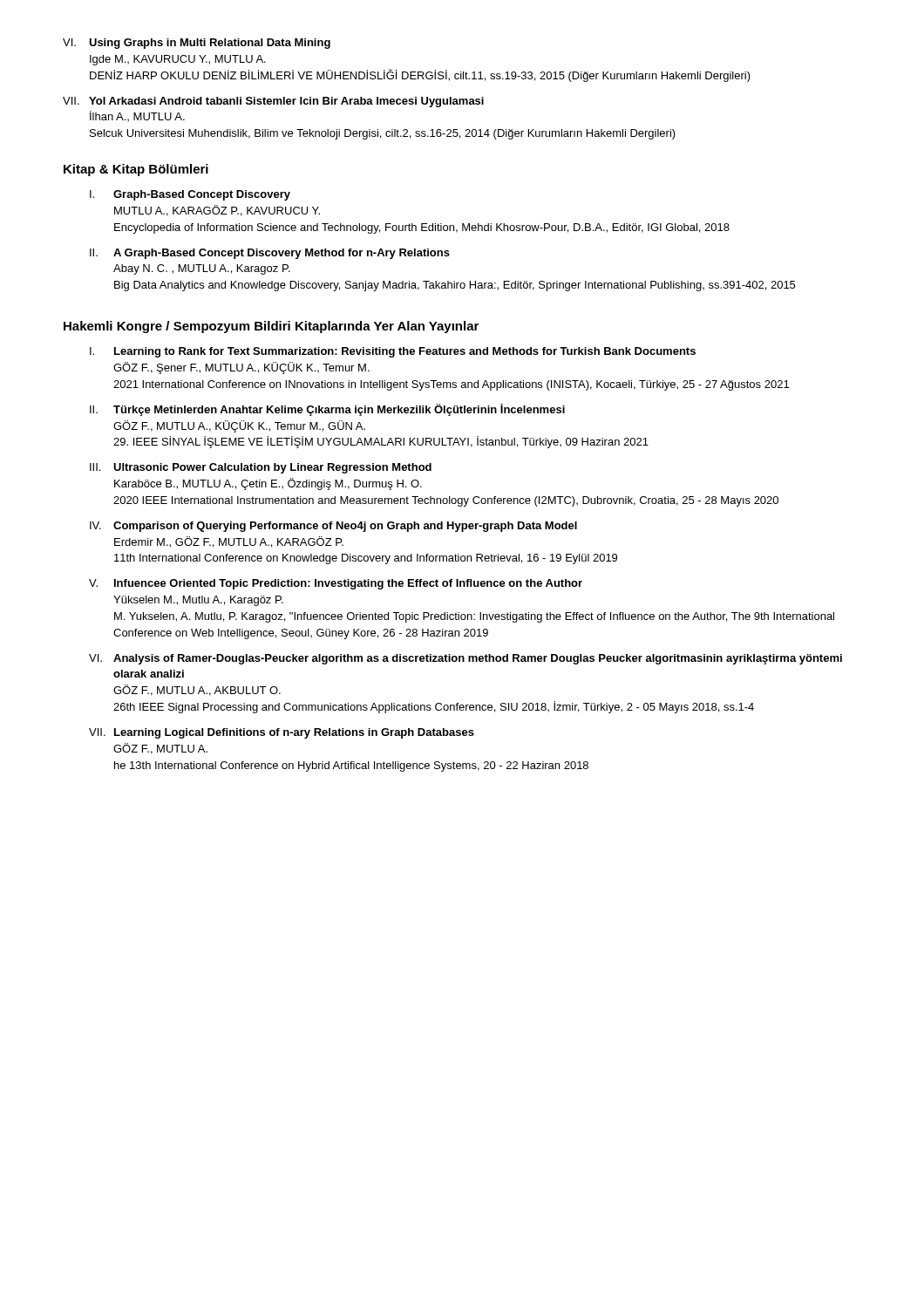The height and width of the screenshot is (1308, 924).
Task: Find the block on this page that starts "I. Learning to Rank"
Action: (x=393, y=352)
